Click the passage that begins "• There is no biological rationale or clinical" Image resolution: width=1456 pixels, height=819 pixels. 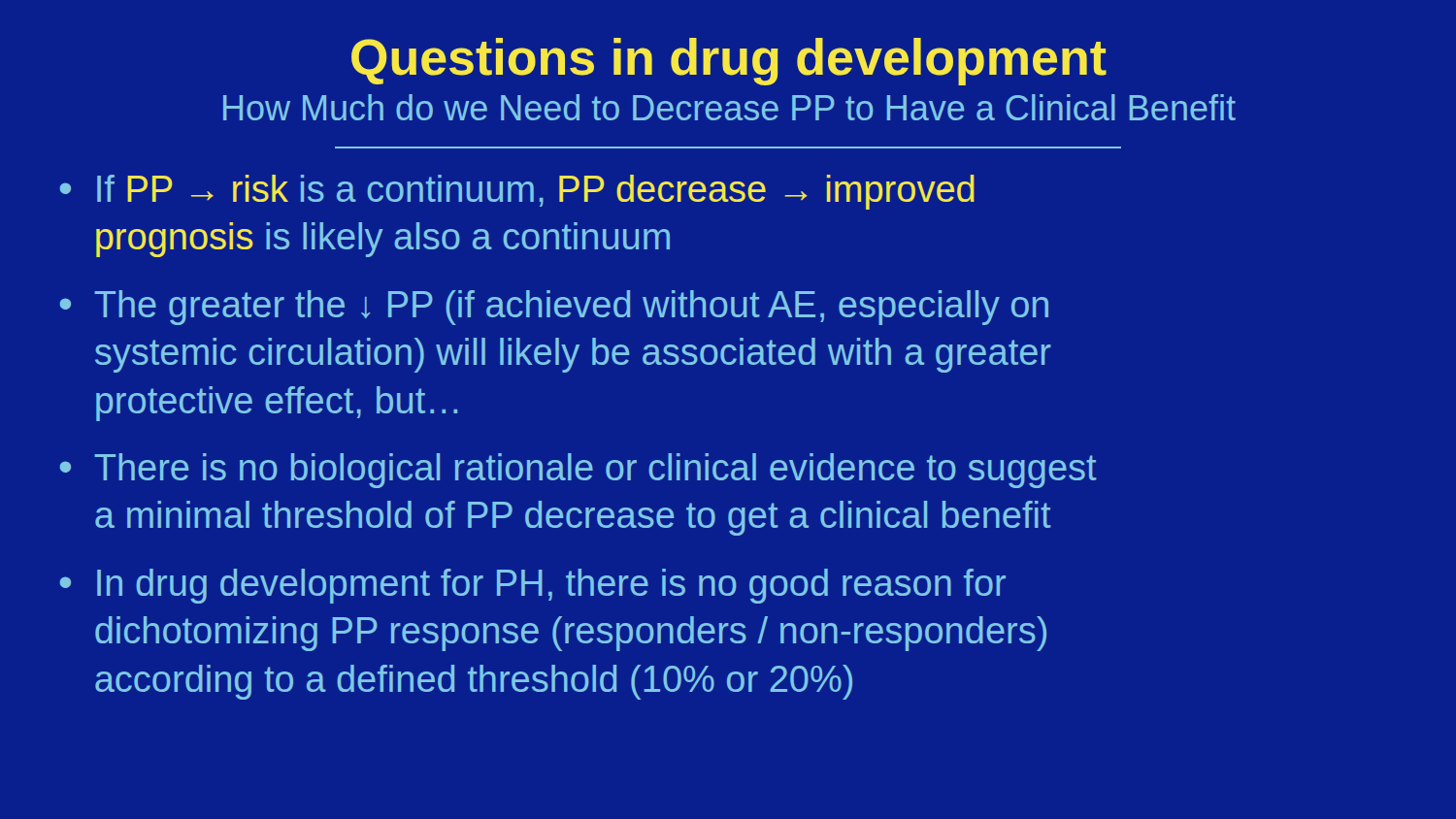click(x=577, y=492)
